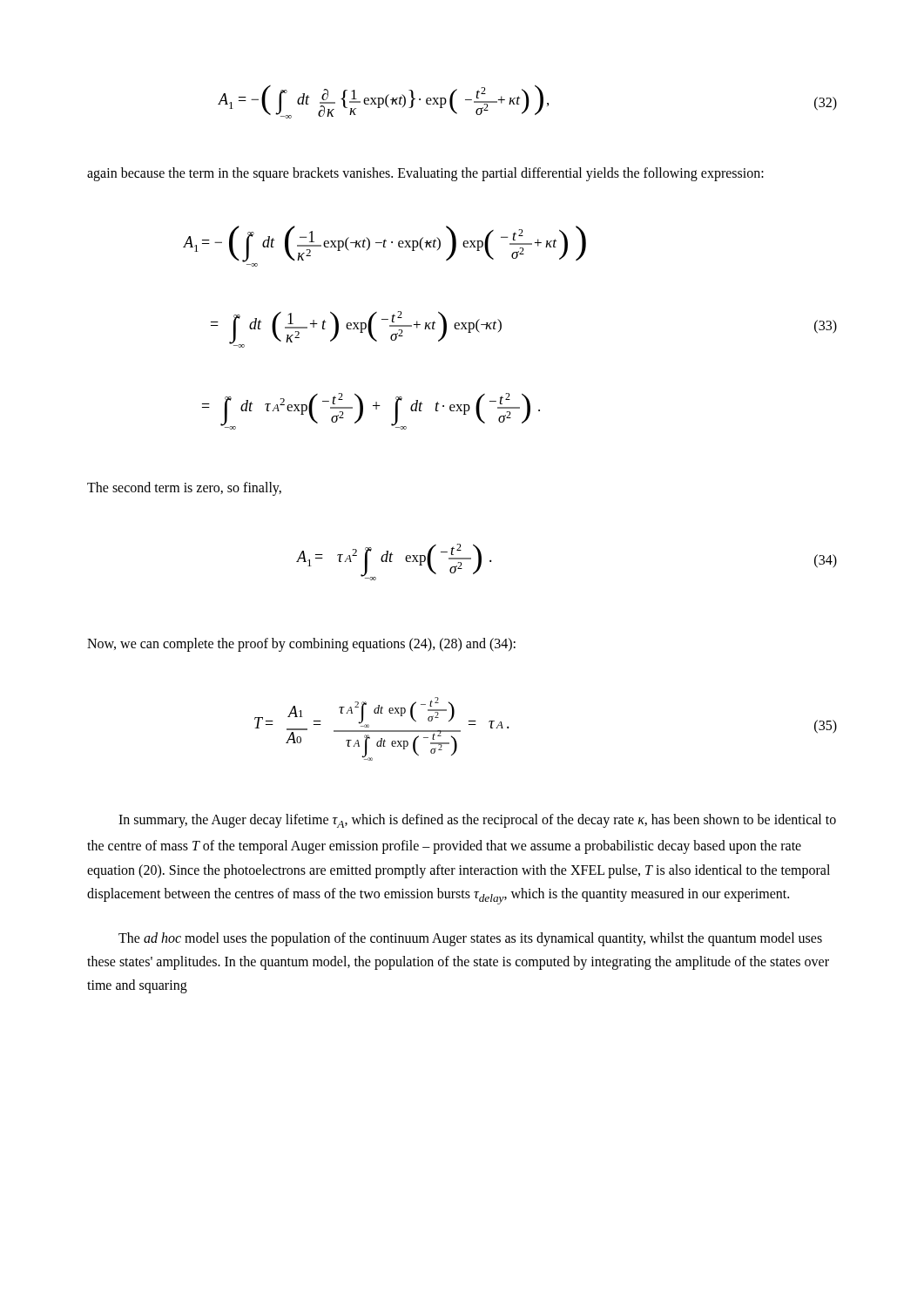Locate the block starting "A 1 = τ A 2 ∫"
Viewport: 924px width, 1307px height.
click(x=462, y=561)
